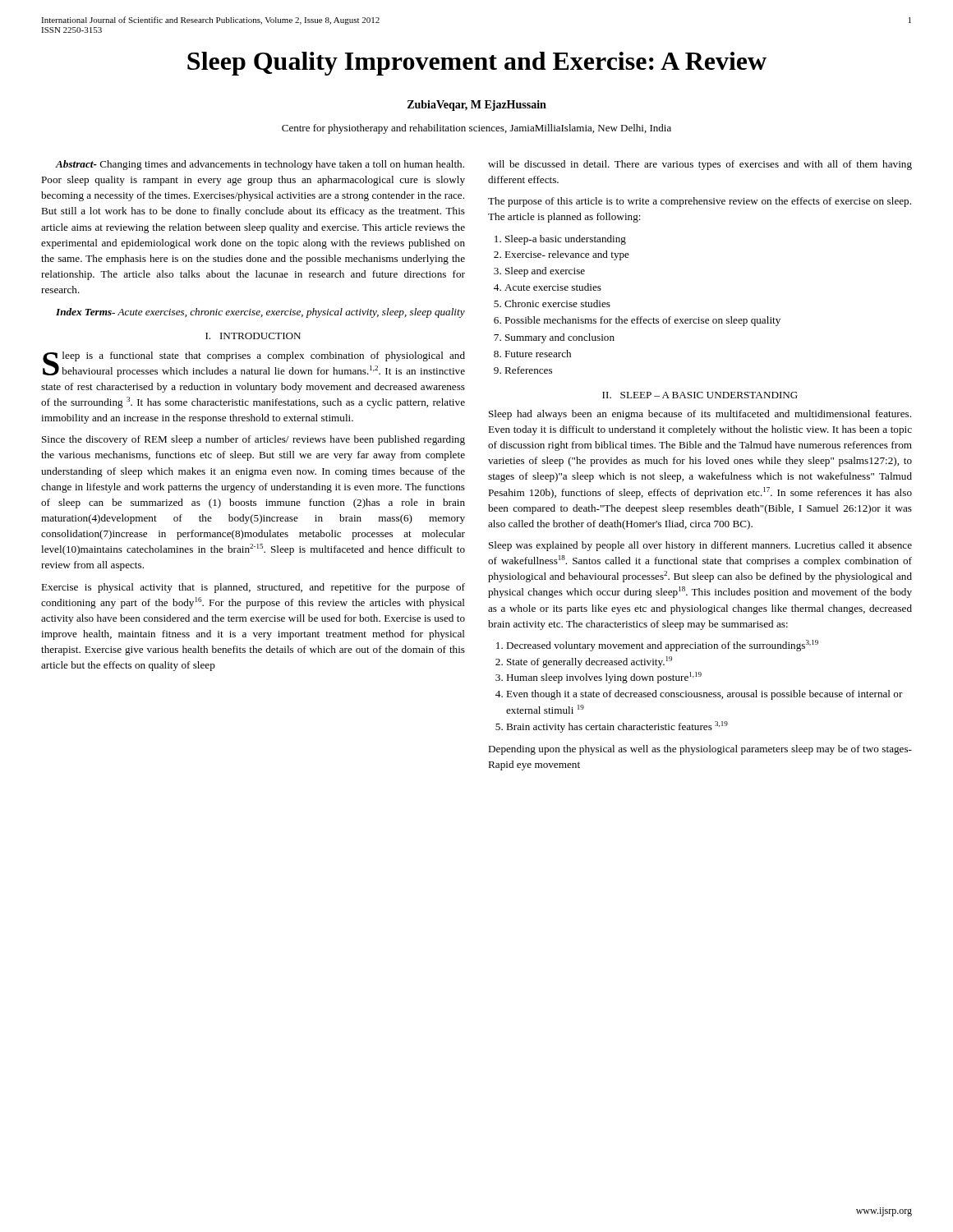
Task: Click on the text starting "Sleep and exercise"
Action: click(x=545, y=271)
